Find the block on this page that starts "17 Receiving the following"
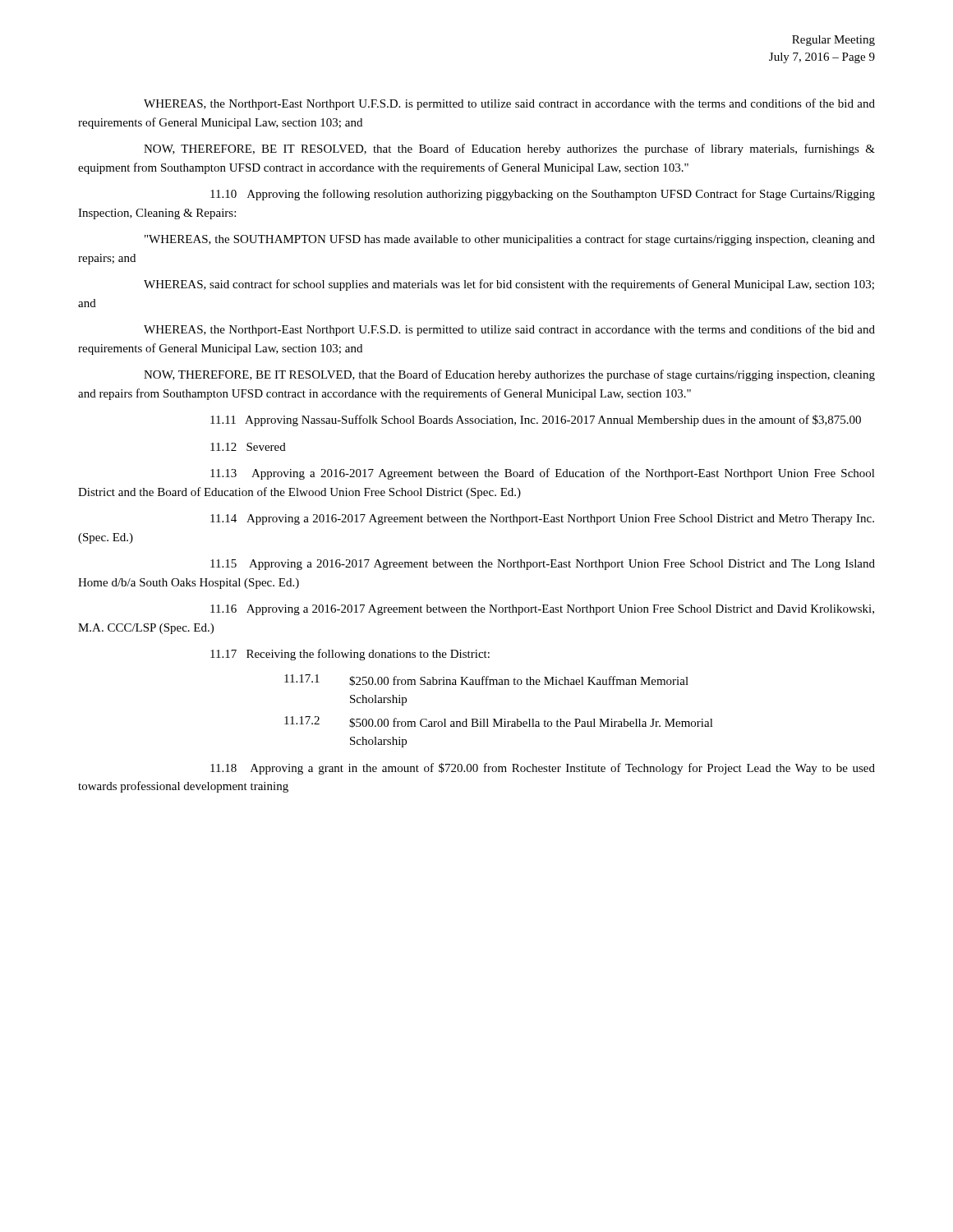The height and width of the screenshot is (1232, 953). 476,654
